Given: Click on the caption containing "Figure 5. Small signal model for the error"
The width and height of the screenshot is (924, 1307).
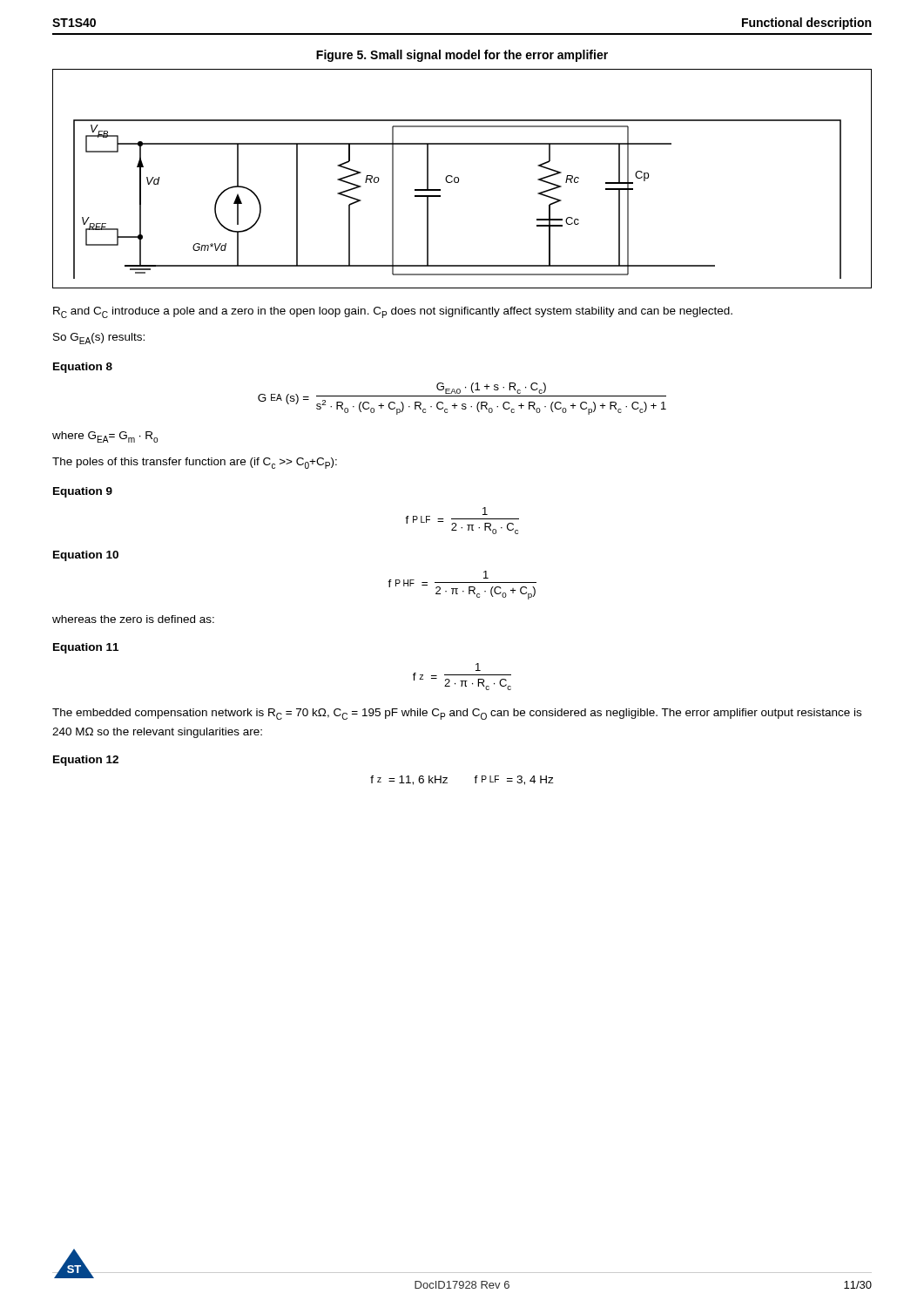Looking at the screenshot, I should click(x=462, y=55).
